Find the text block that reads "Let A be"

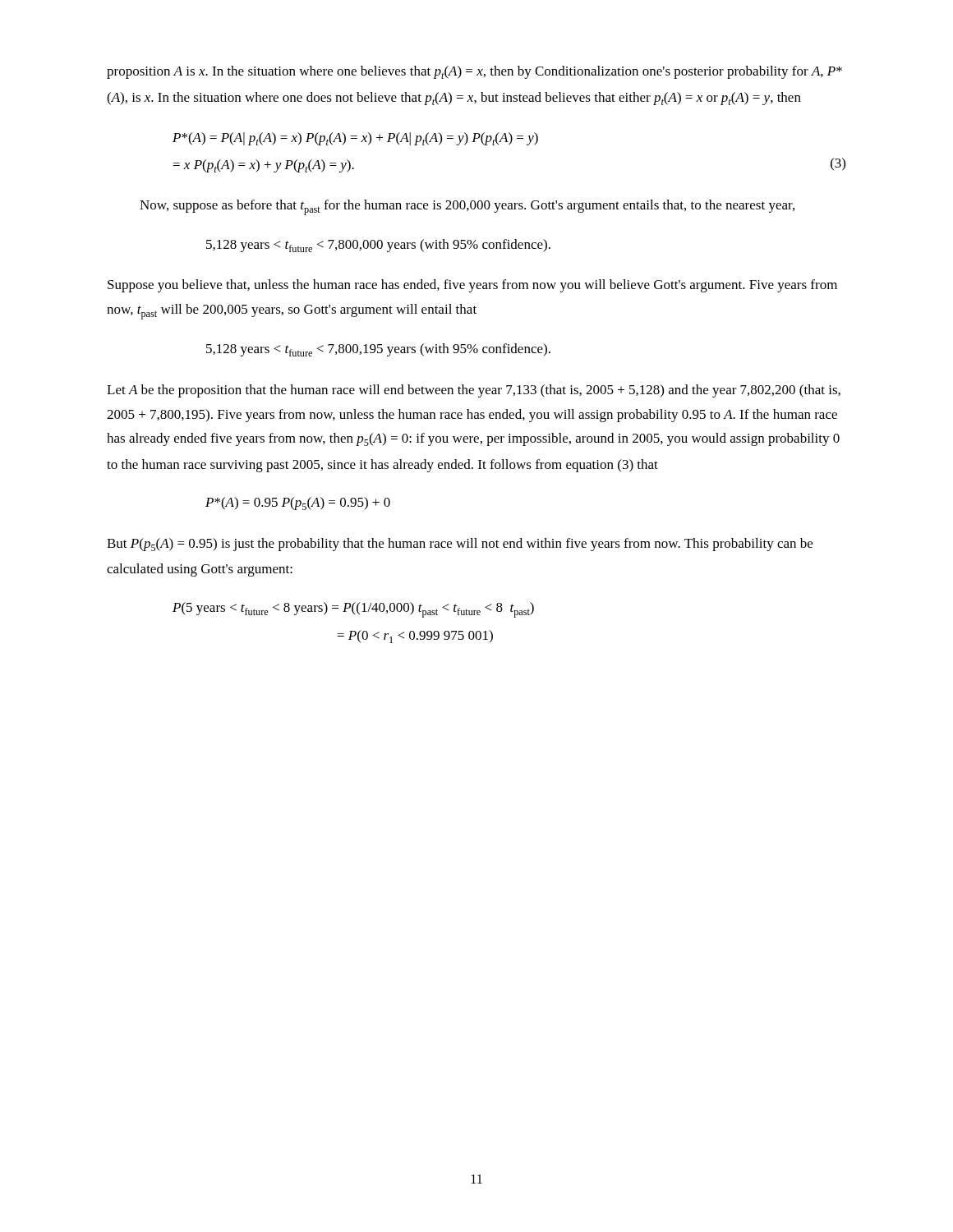[x=474, y=427]
